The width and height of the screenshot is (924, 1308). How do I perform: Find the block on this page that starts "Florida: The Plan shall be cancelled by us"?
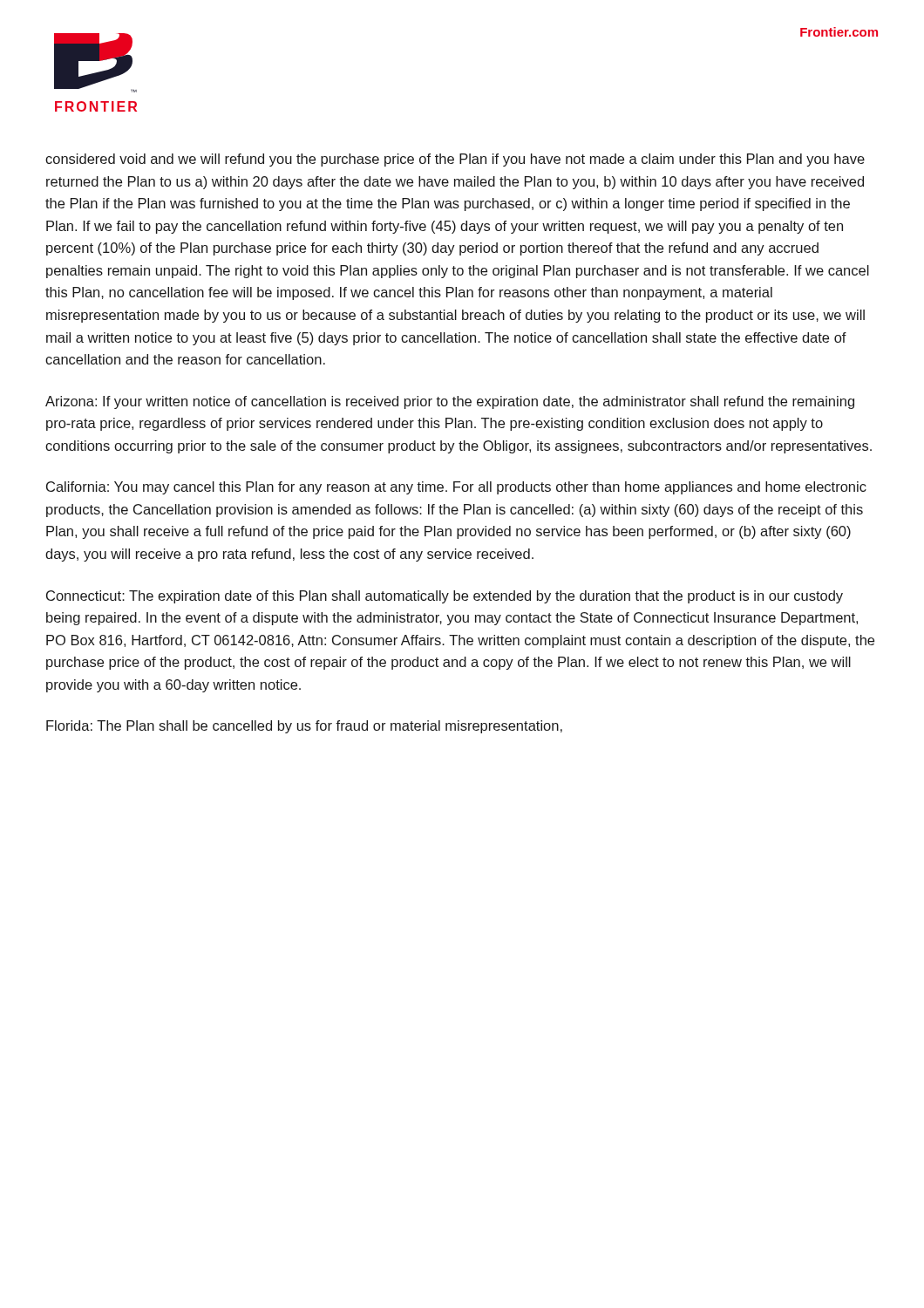click(304, 726)
